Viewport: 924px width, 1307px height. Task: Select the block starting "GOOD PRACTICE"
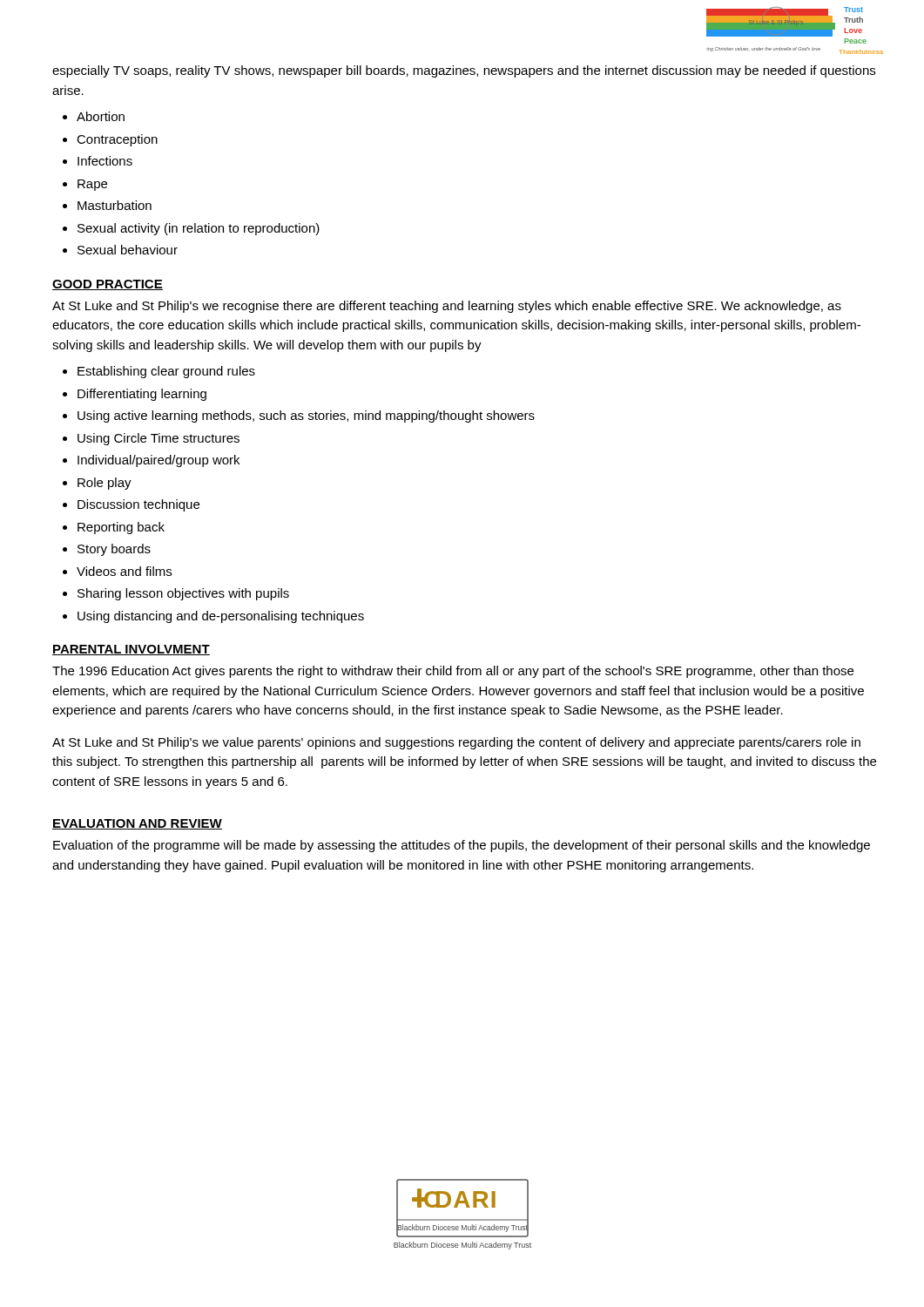point(107,283)
